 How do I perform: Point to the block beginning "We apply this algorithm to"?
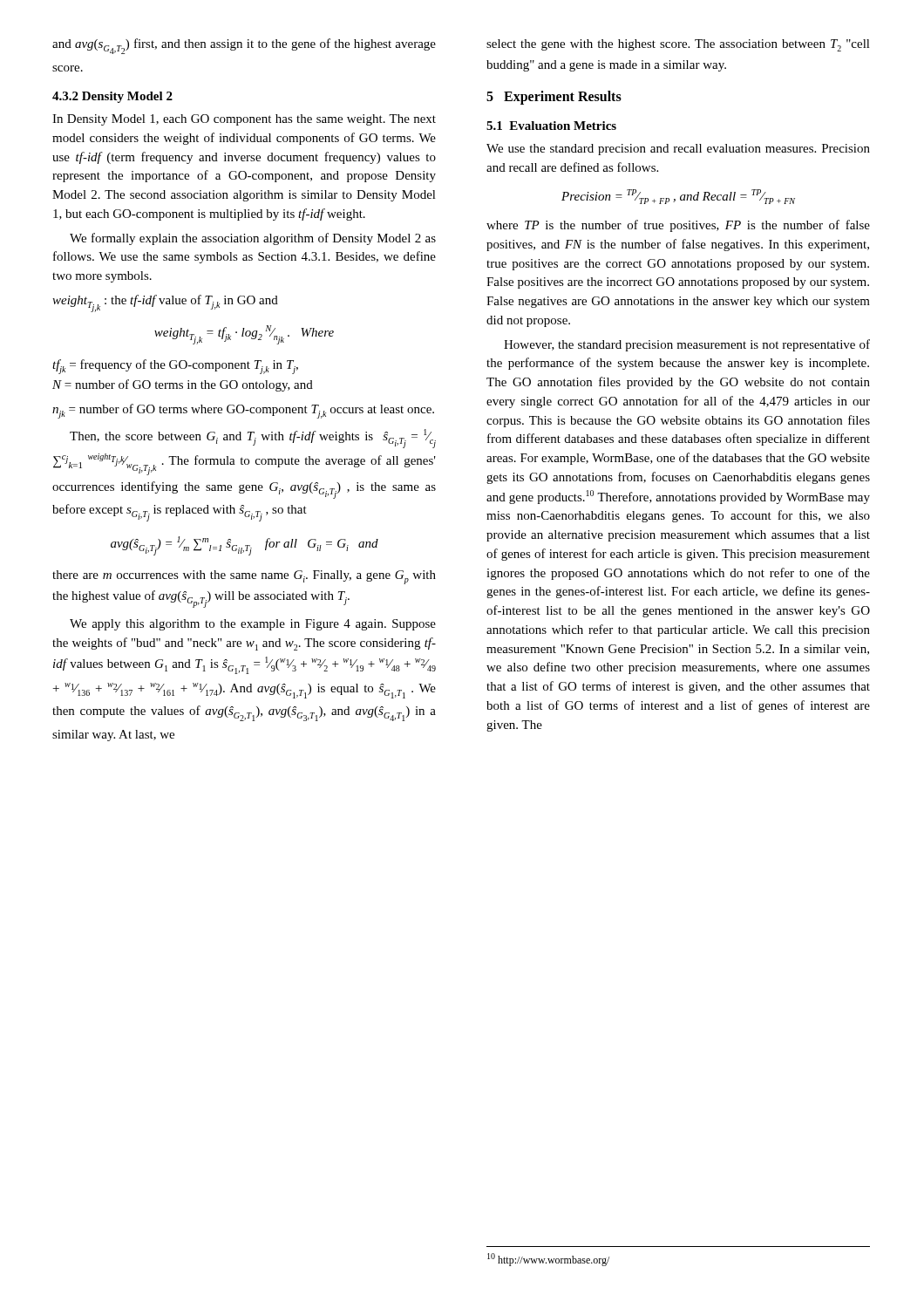pyautogui.click(x=244, y=680)
